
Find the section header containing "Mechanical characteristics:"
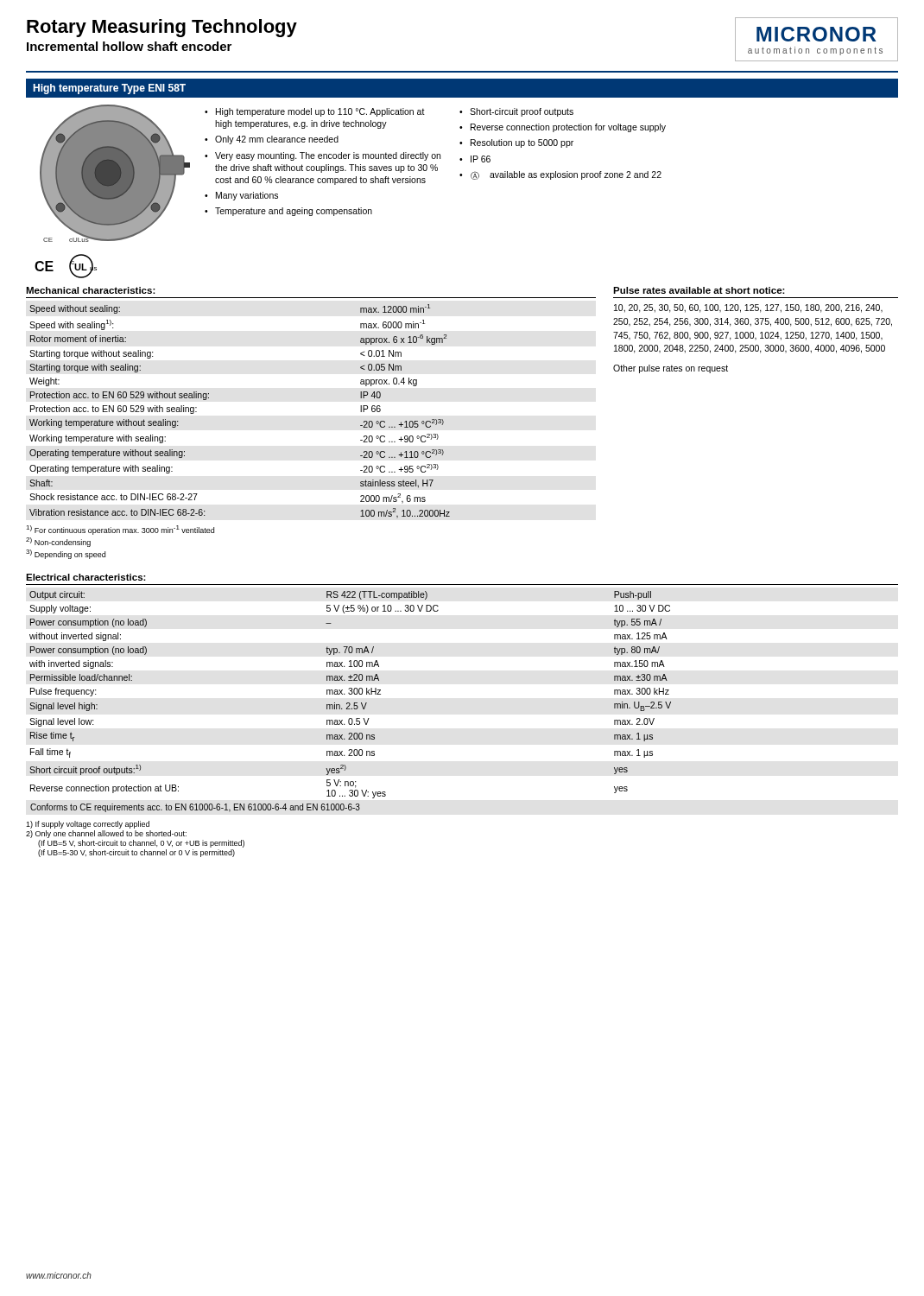[91, 290]
